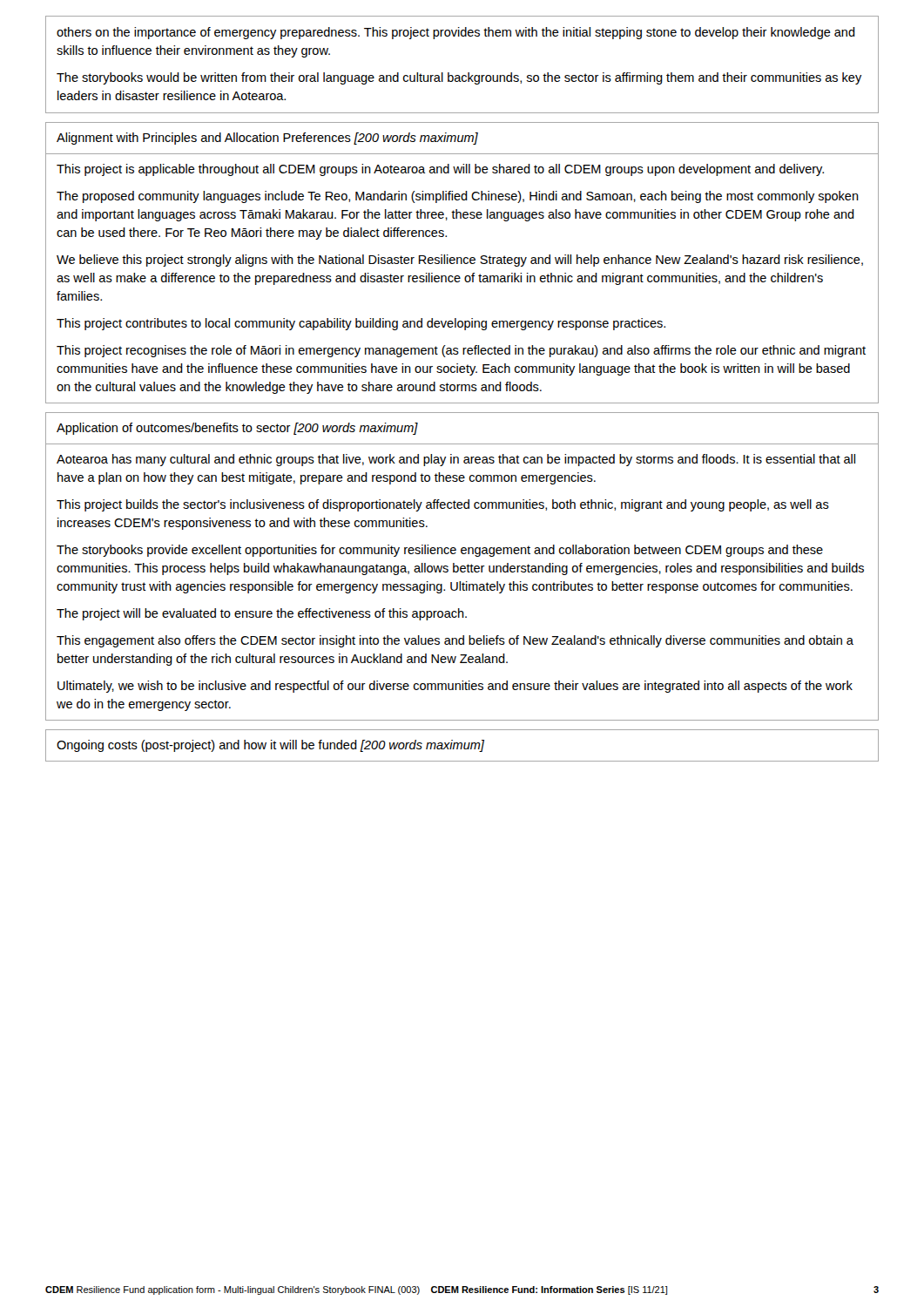Click on the section header that reads "Application of outcomes/benefits to"
This screenshot has width=924, height=1307.
pyautogui.click(x=237, y=428)
